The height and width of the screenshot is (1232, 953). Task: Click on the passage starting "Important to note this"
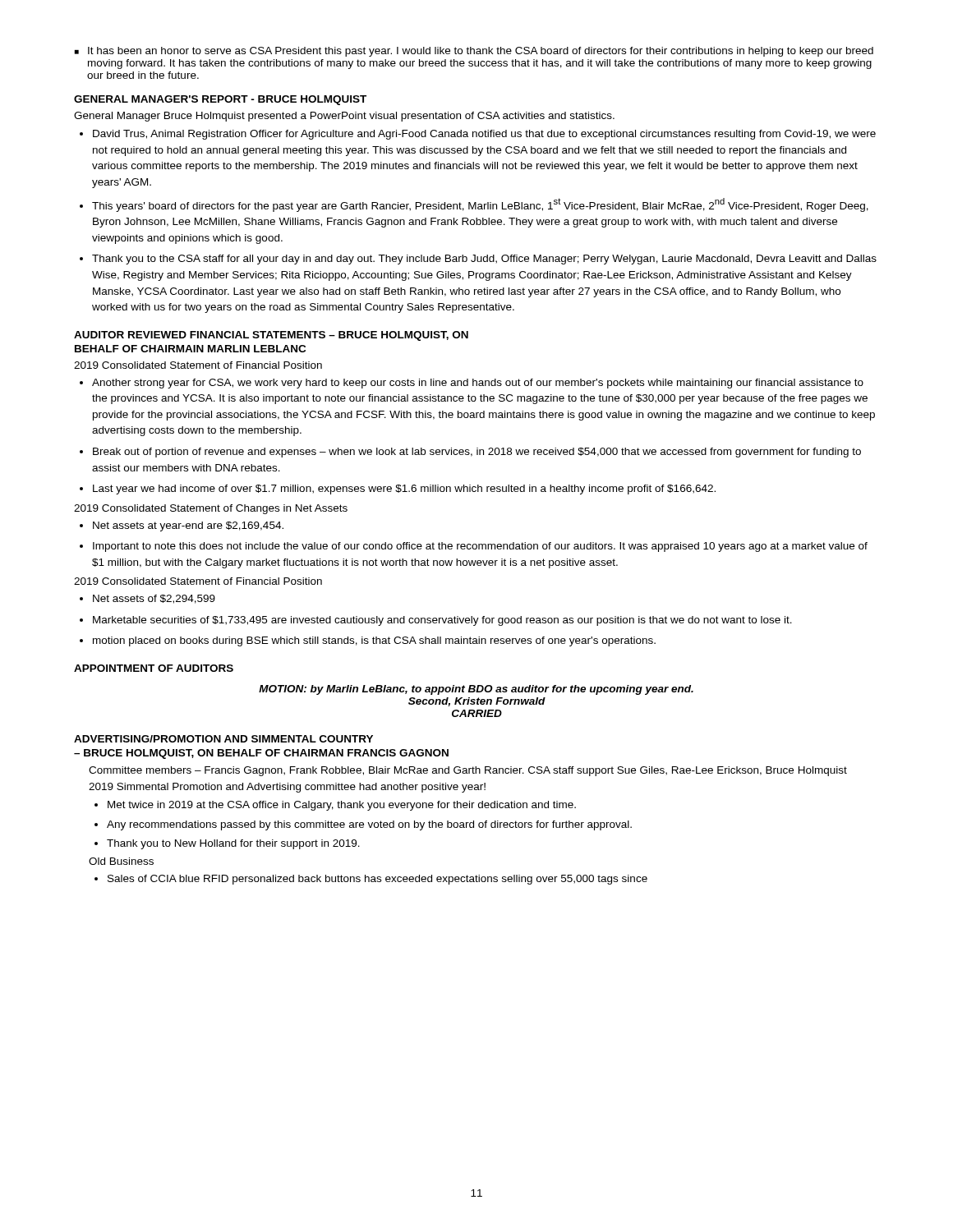point(480,554)
